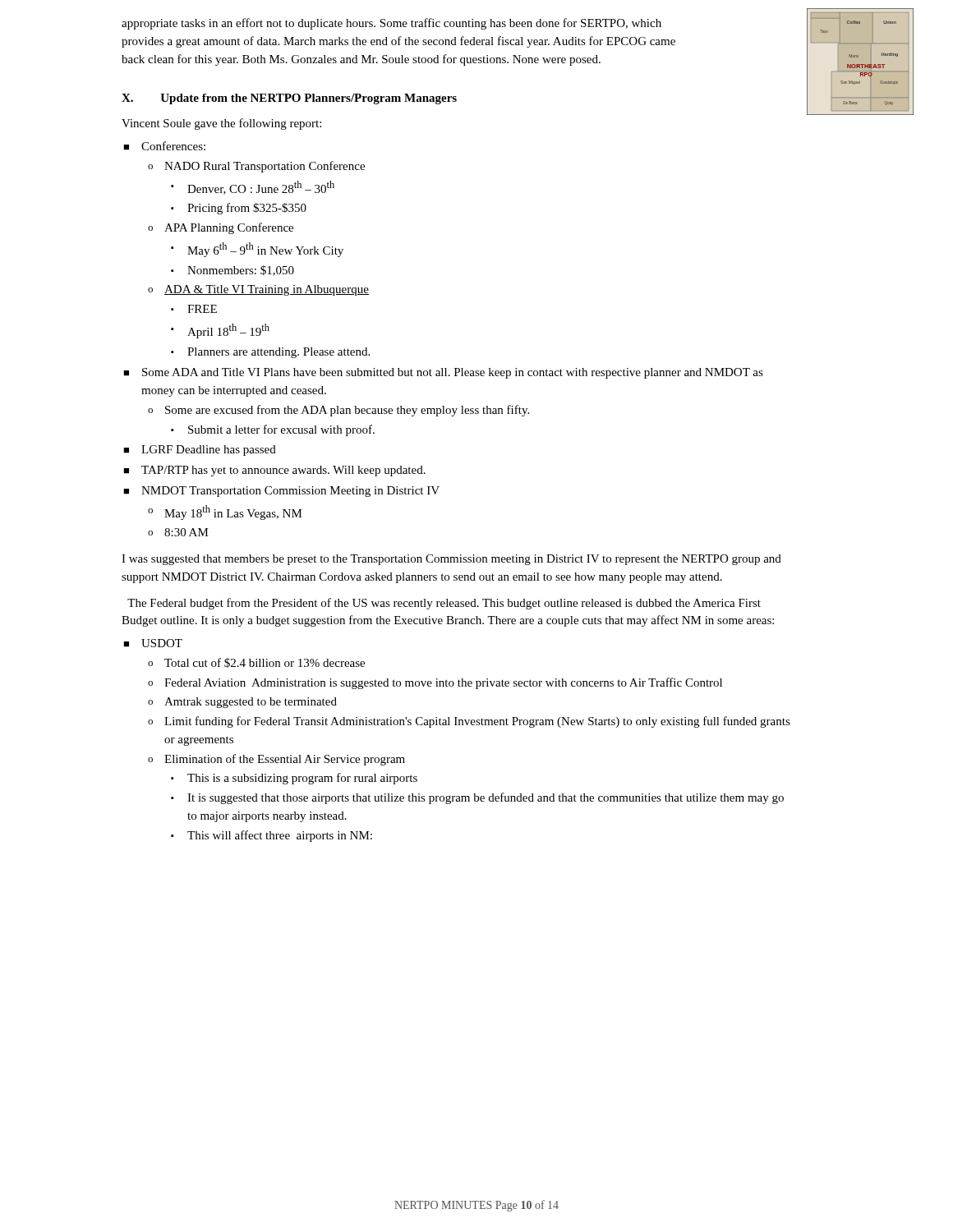
Task: Locate the block of text that opens with "Federal Aviation Administration is suggested to move into"
Action: [444, 682]
